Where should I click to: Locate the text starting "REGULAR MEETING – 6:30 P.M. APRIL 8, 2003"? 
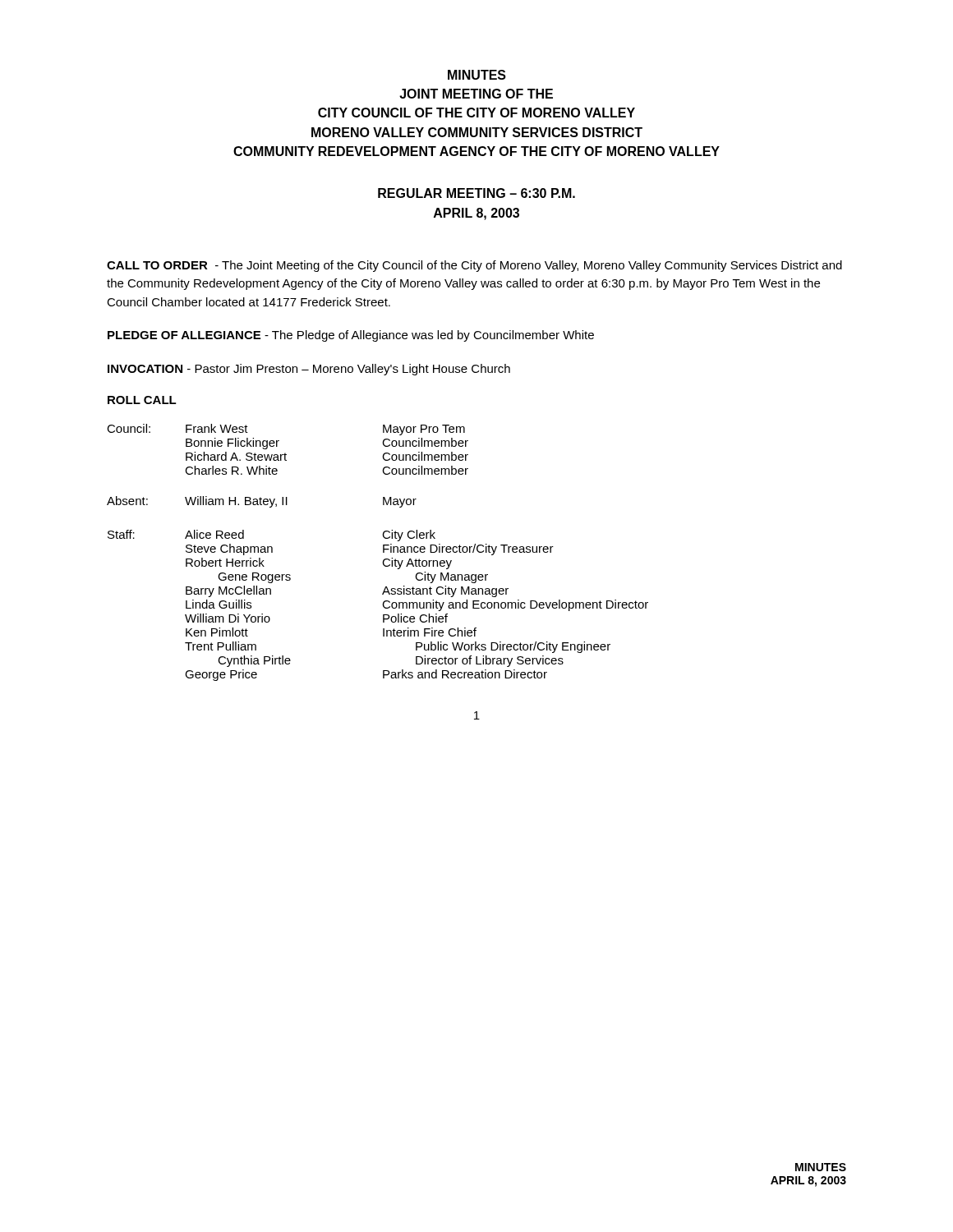[476, 204]
